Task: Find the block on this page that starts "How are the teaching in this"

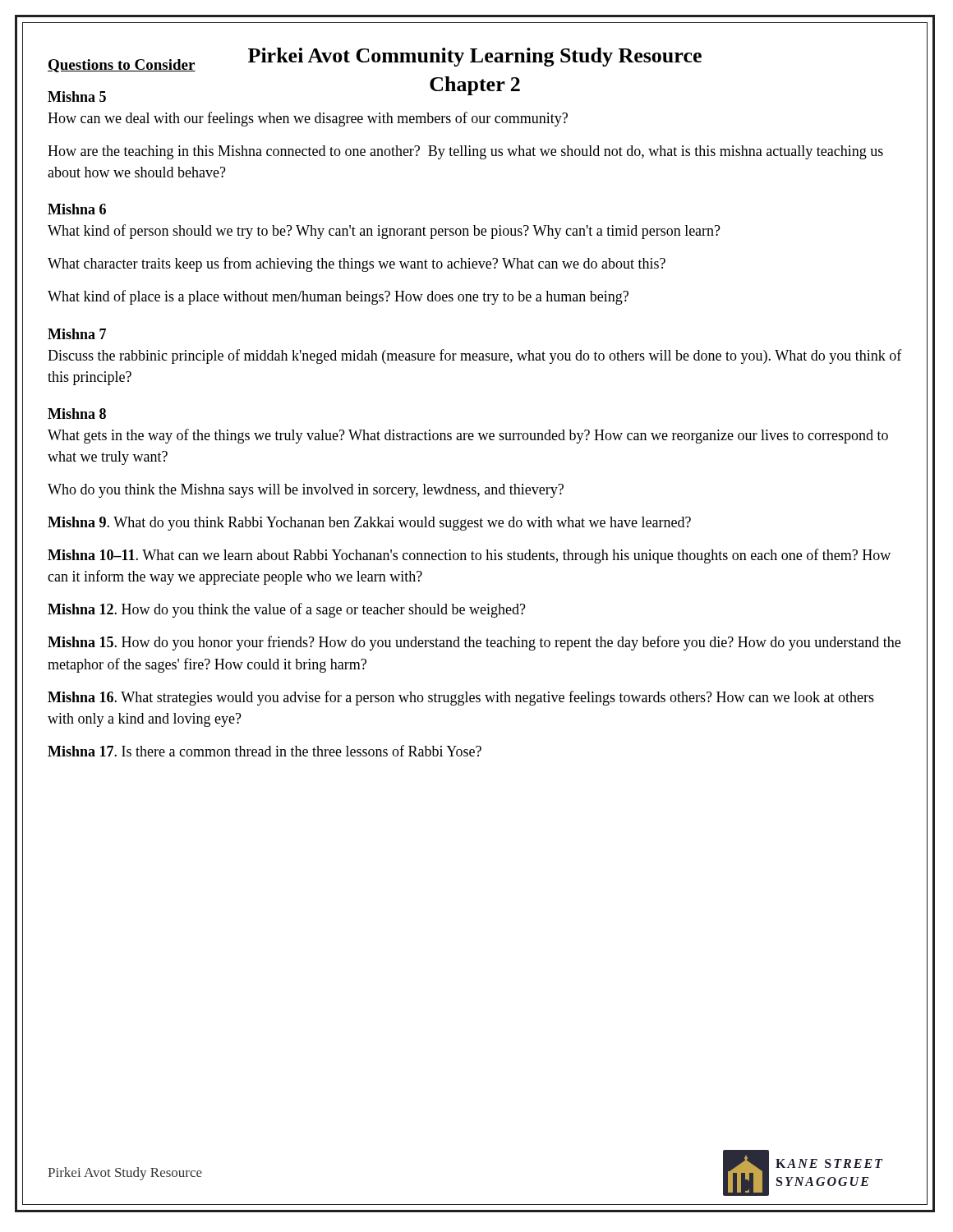Action: point(466,162)
